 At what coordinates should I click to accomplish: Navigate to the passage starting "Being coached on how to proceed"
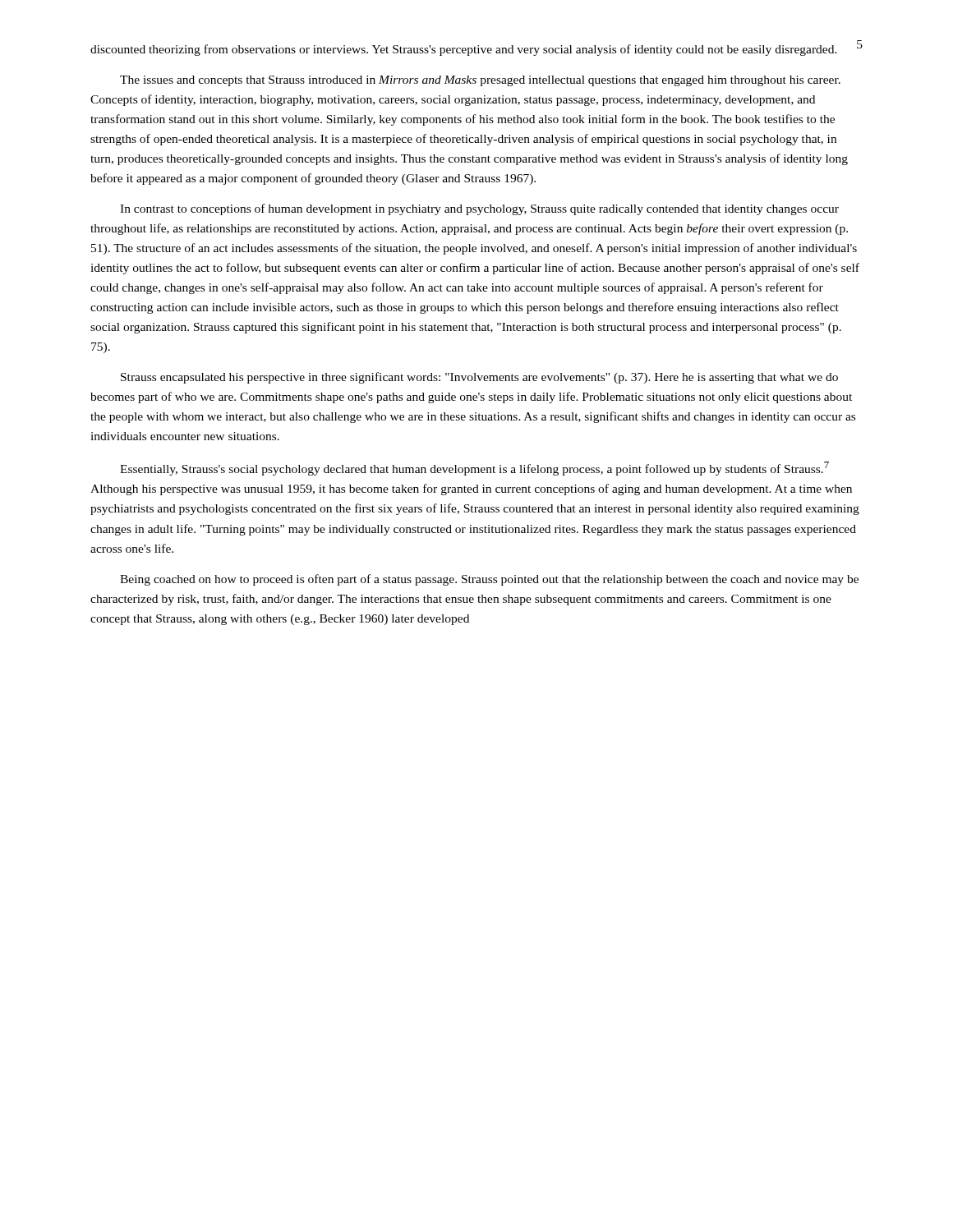point(476,598)
